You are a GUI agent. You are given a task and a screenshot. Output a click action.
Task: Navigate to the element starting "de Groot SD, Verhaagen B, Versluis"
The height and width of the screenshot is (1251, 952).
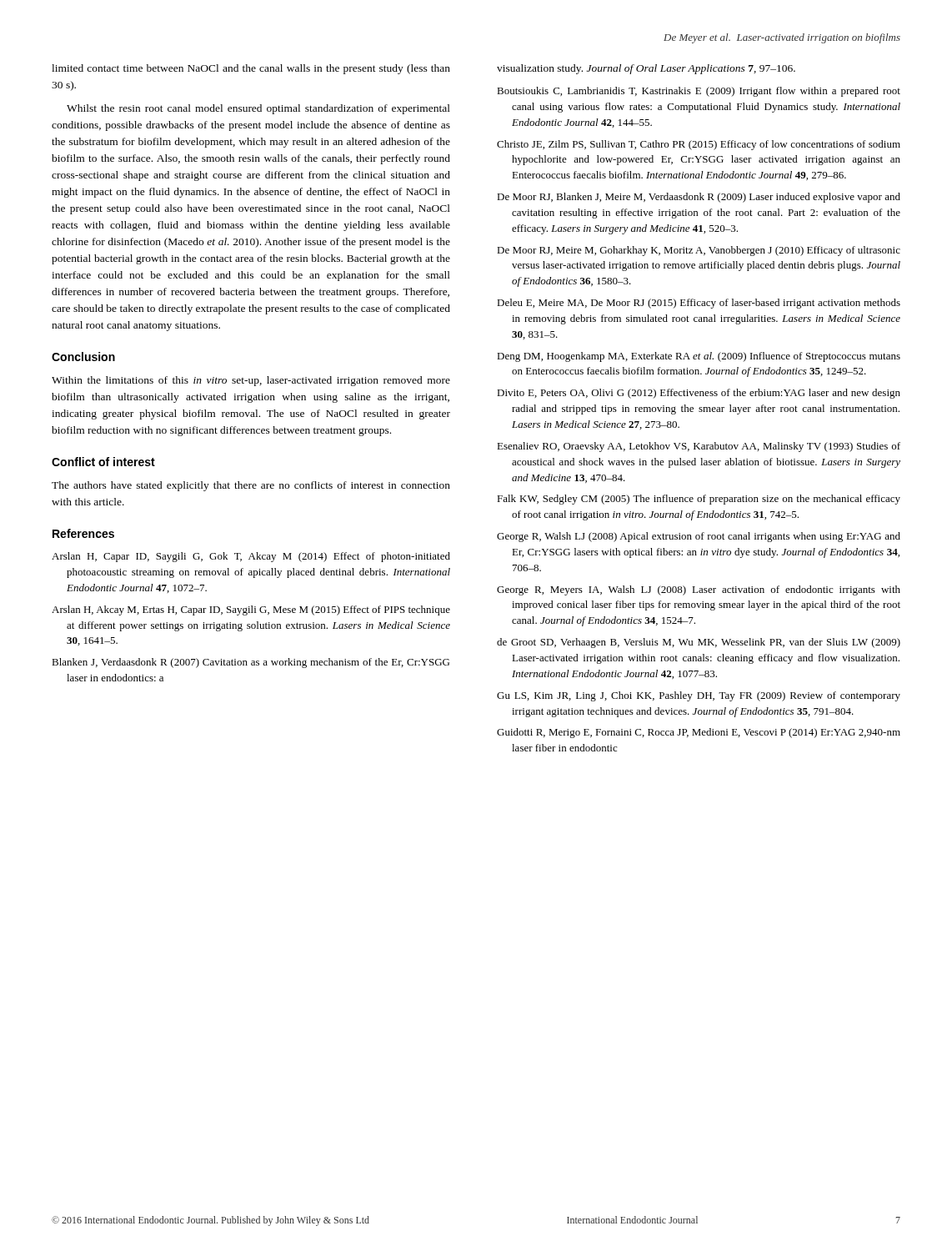(699, 658)
